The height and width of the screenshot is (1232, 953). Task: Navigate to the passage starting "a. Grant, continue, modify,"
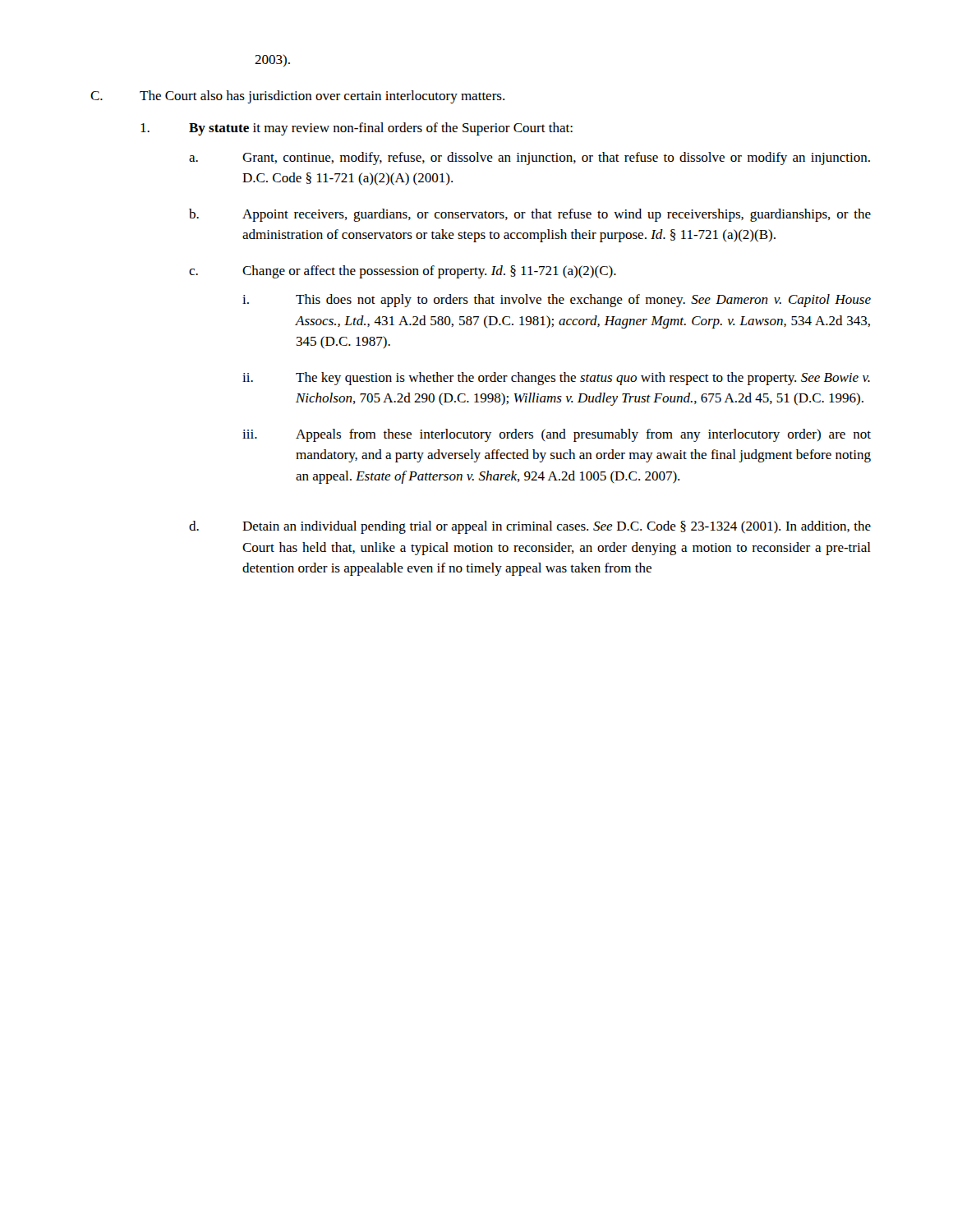530,168
